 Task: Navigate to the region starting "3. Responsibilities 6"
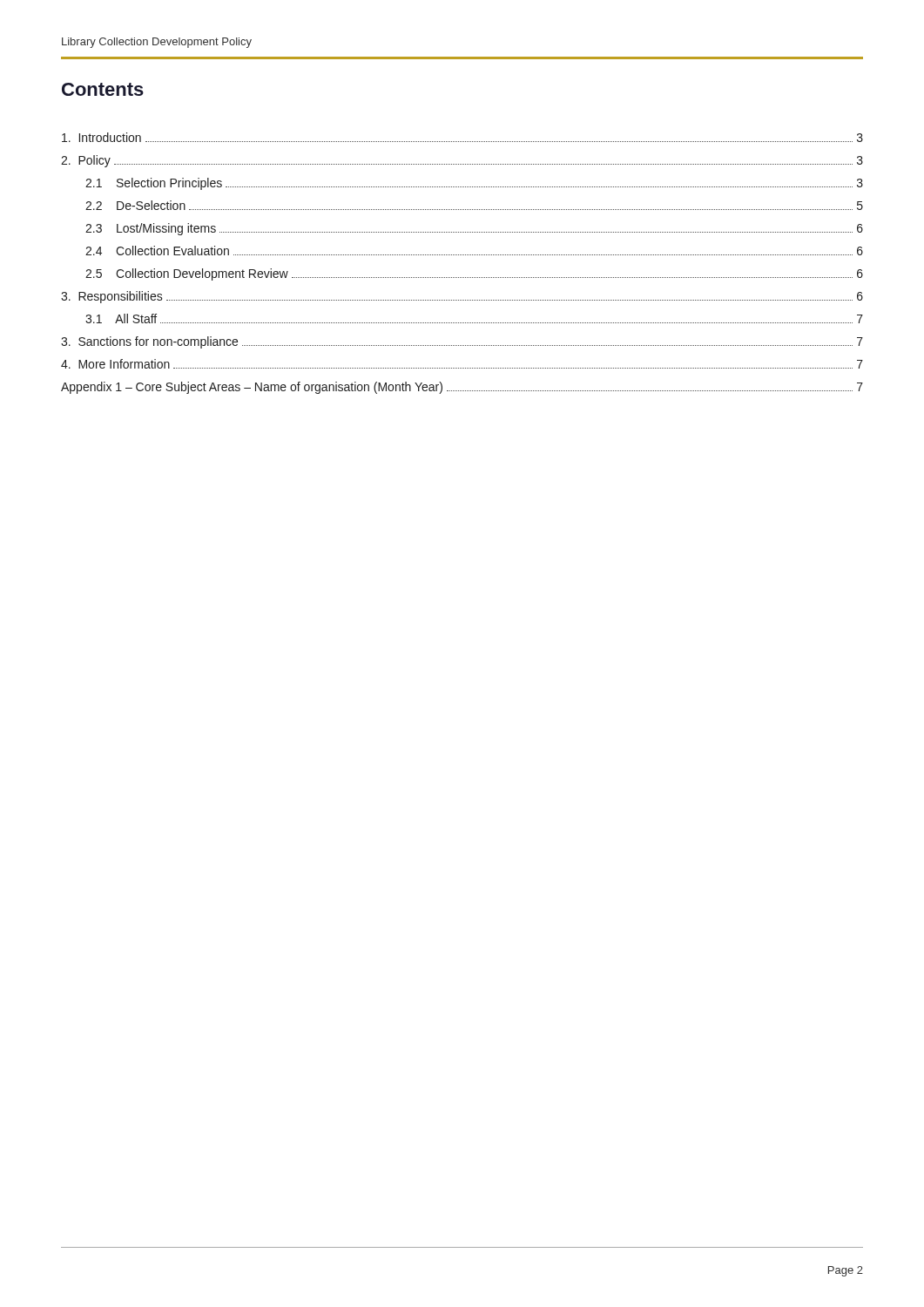[462, 296]
